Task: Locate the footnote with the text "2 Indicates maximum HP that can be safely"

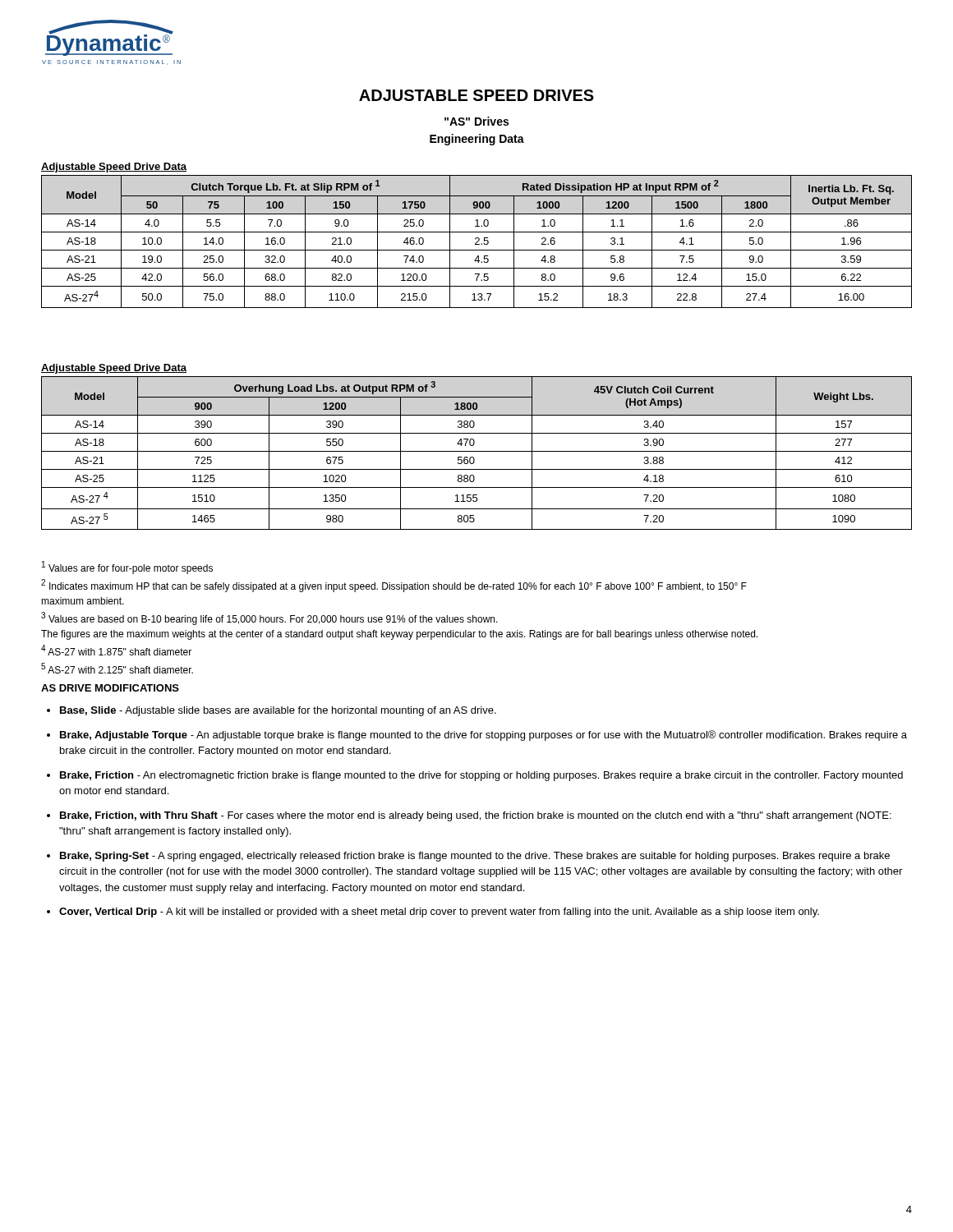Action: tap(394, 593)
